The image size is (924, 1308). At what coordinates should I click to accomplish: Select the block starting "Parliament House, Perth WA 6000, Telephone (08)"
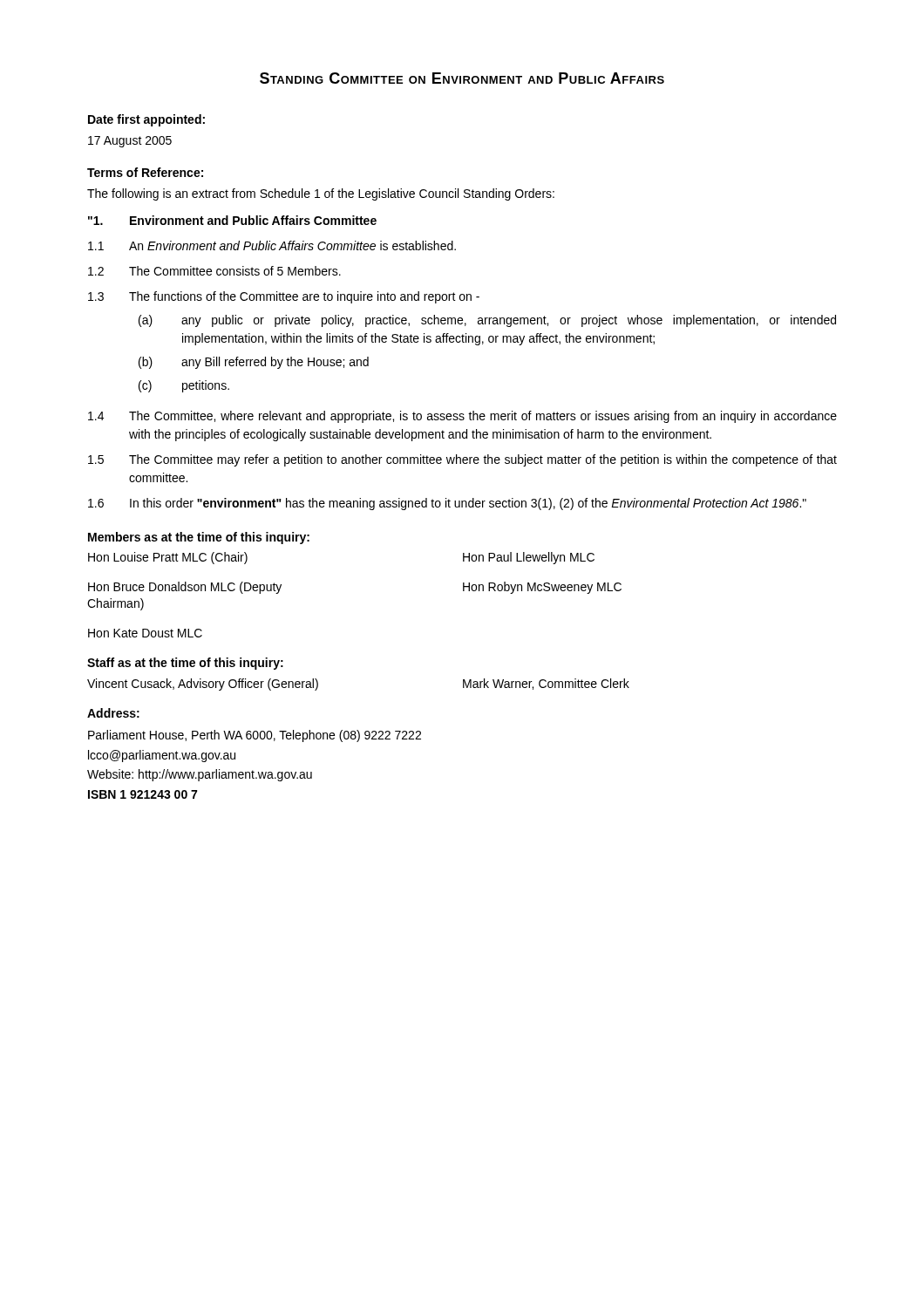pyautogui.click(x=254, y=765)
